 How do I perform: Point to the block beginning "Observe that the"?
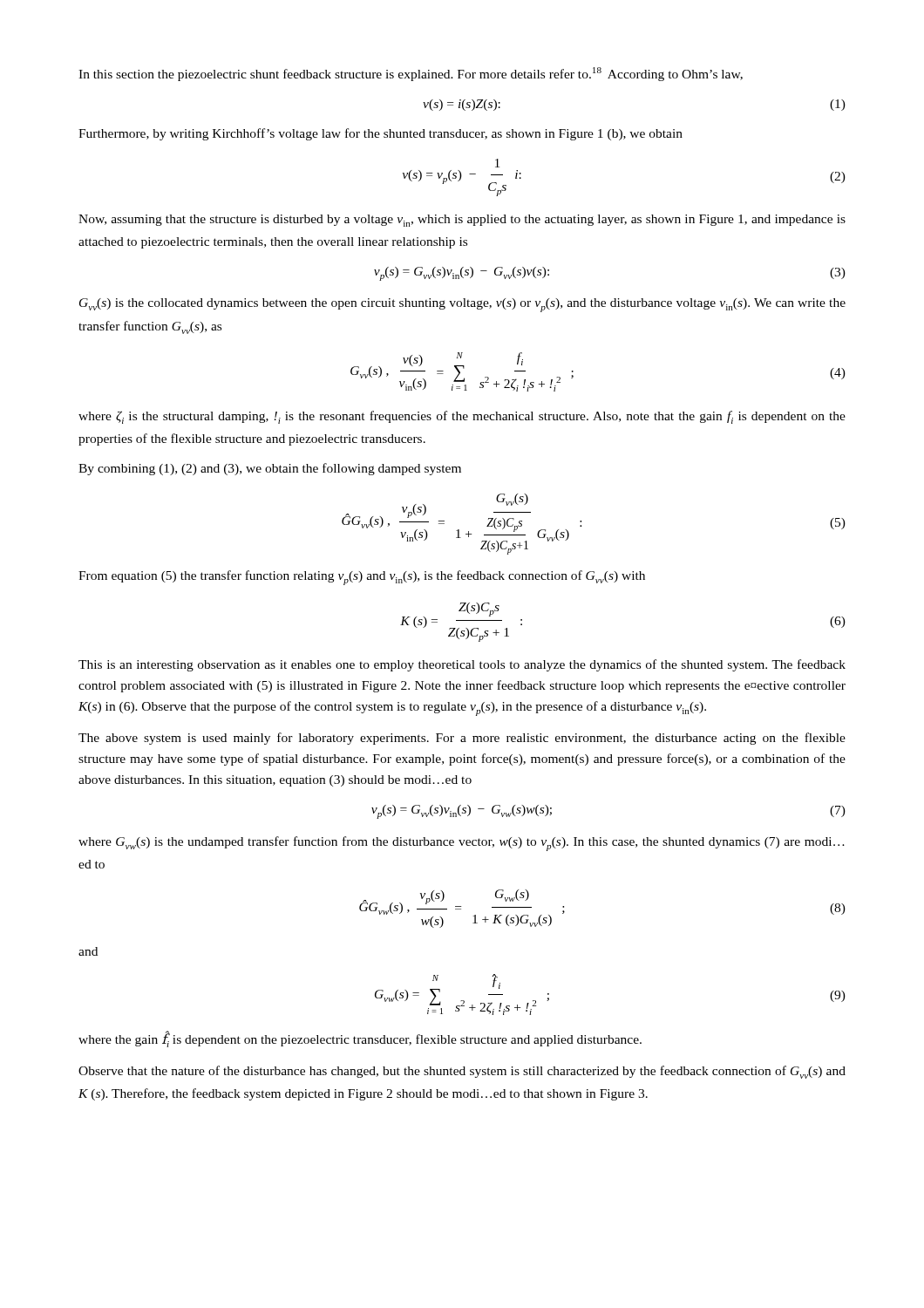coord(462,1082)
